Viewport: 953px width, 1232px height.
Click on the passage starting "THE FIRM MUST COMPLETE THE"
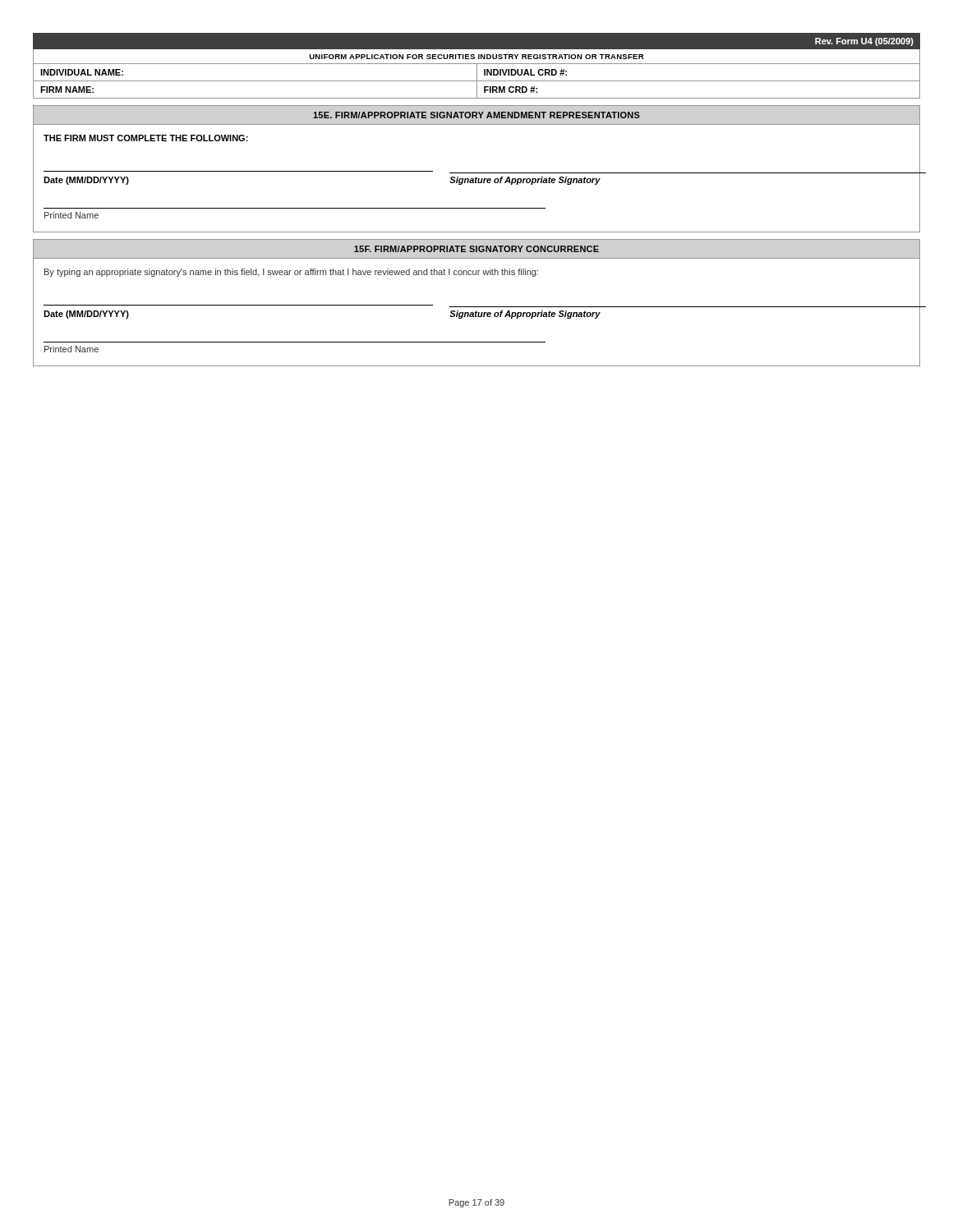(x=146, y=138)
